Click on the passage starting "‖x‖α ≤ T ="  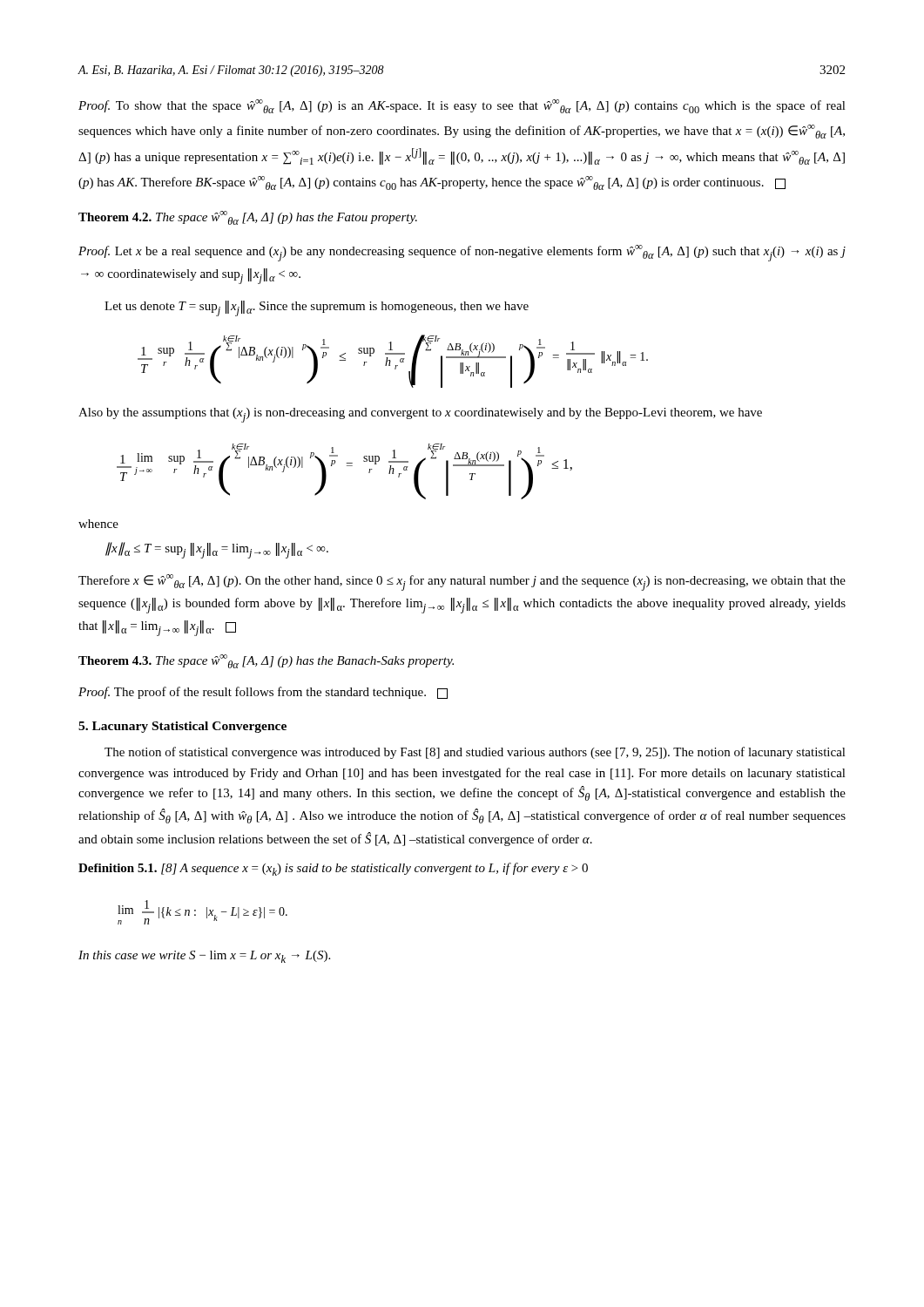(x=217, y=550)
